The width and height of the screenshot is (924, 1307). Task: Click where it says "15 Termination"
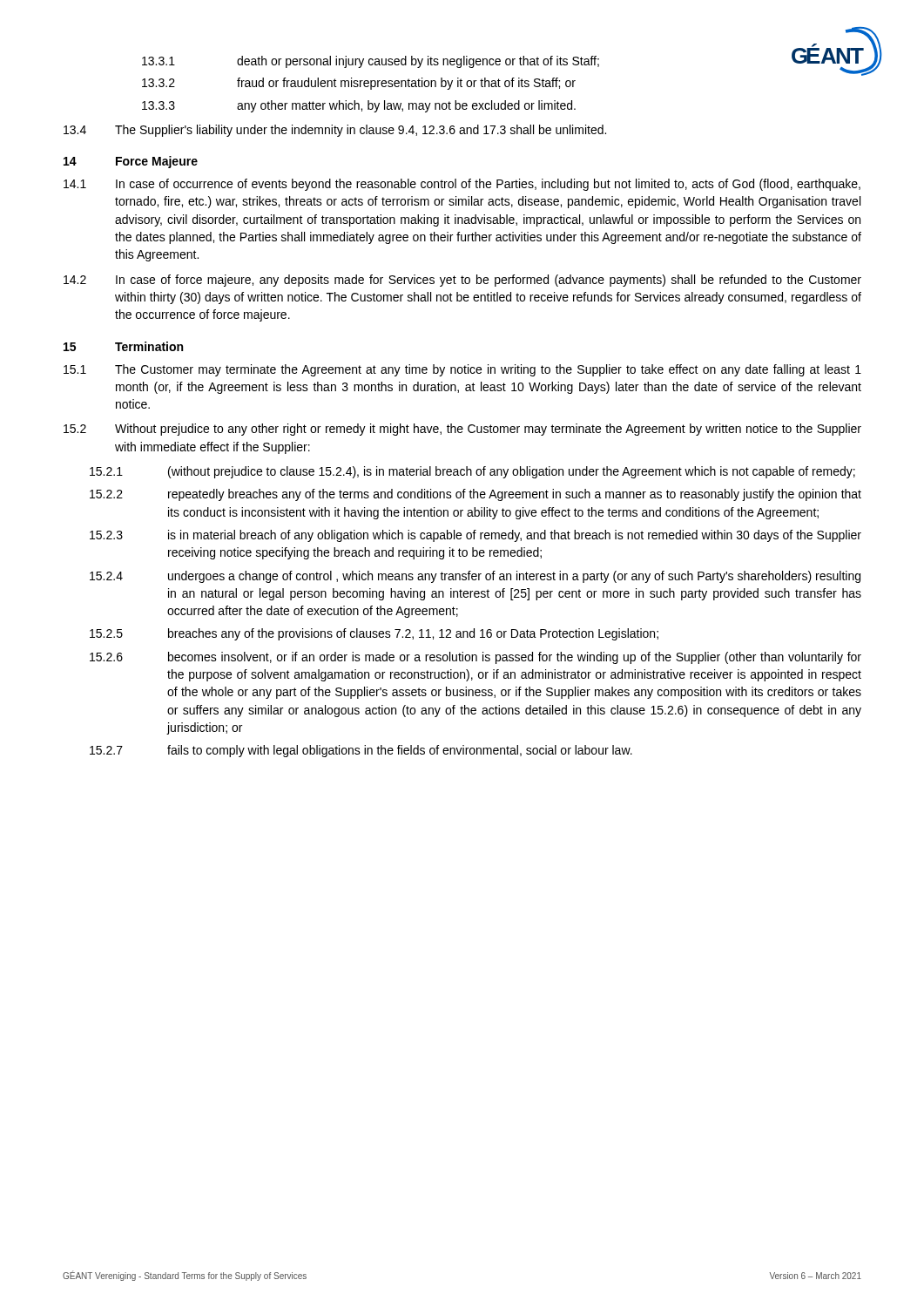click(123, 346)
